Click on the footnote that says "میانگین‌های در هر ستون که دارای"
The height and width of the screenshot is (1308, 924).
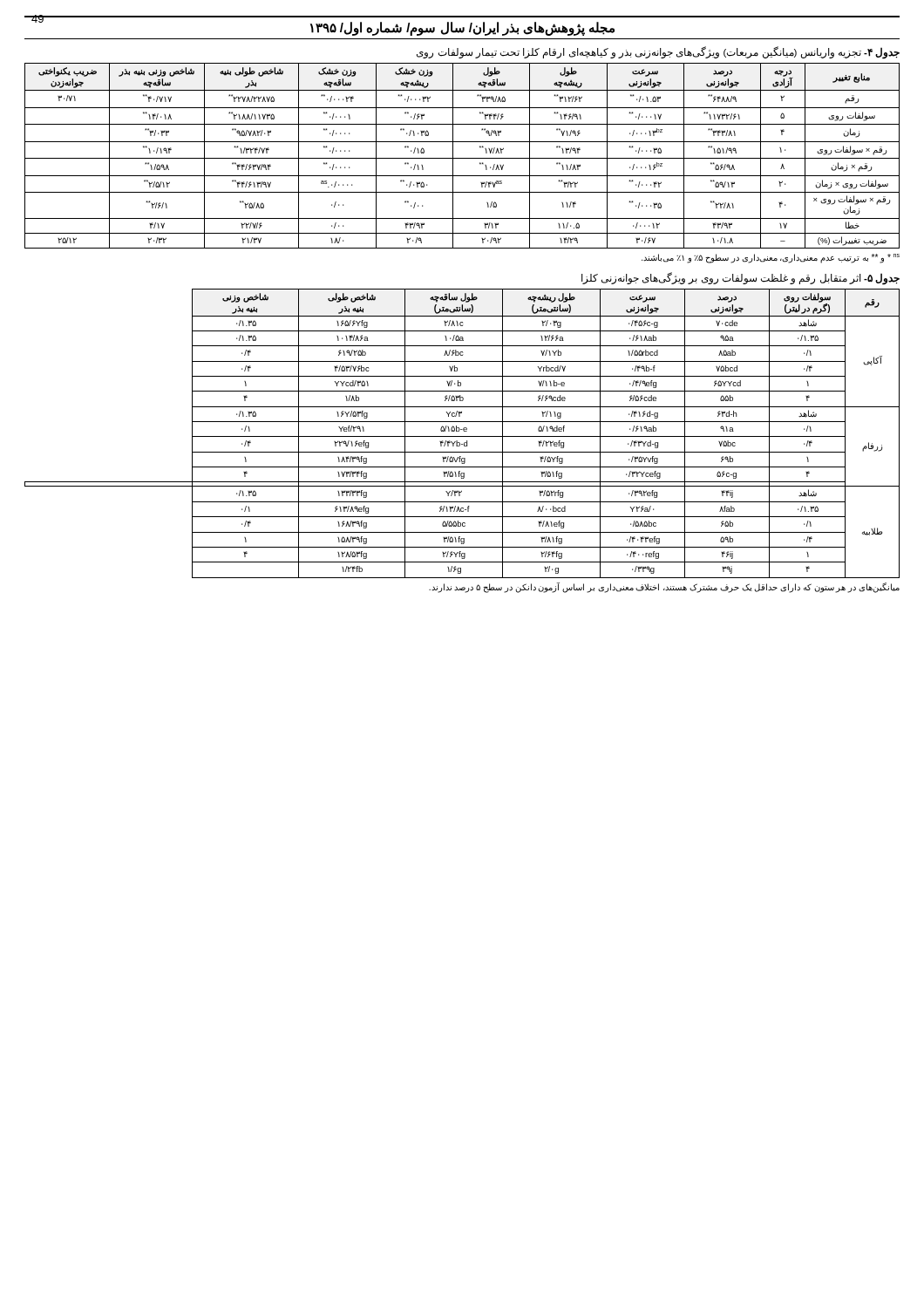(664, 587)
